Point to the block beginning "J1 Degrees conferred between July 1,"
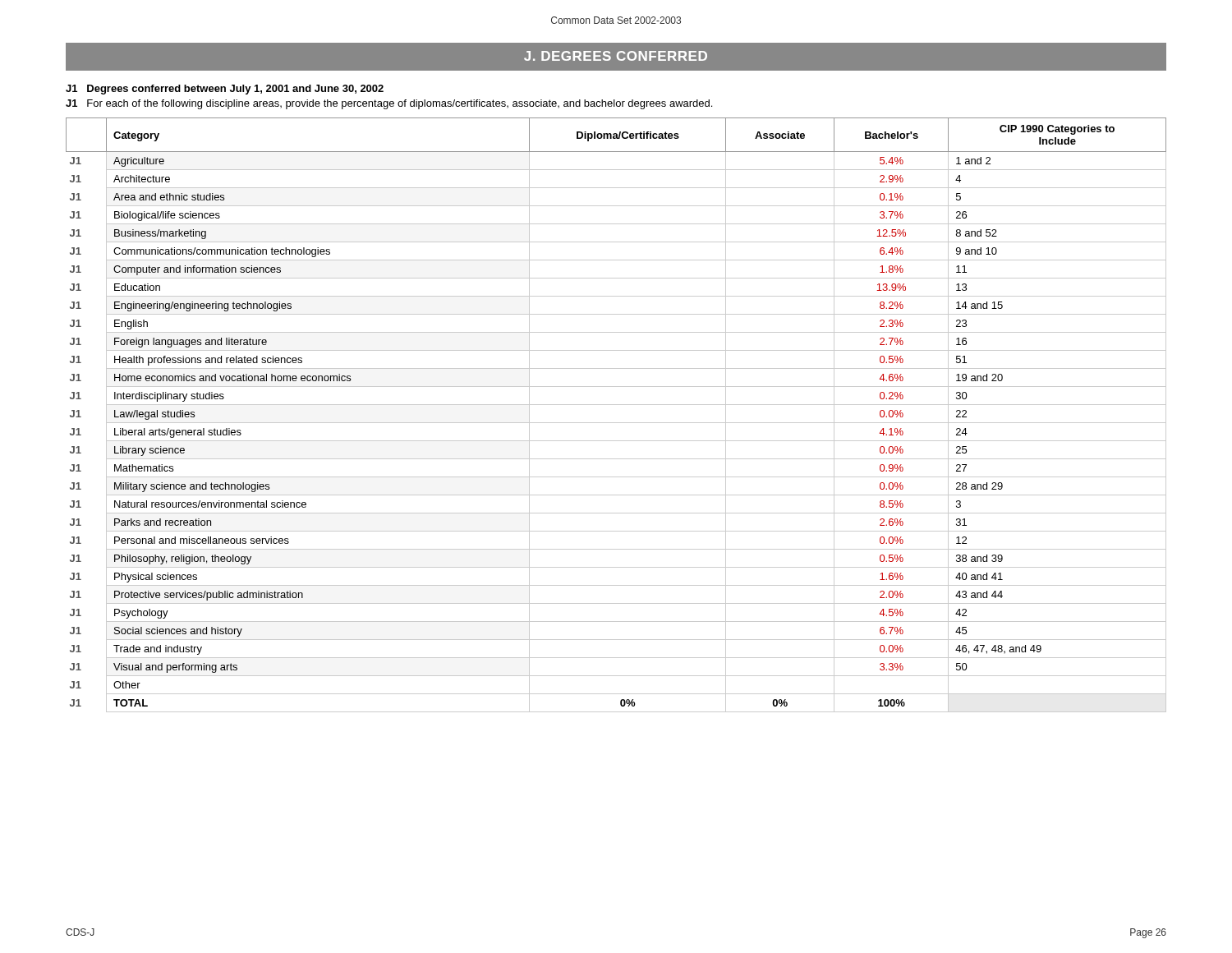This screenshot has height=953, width=1232. tap(225, 88)
